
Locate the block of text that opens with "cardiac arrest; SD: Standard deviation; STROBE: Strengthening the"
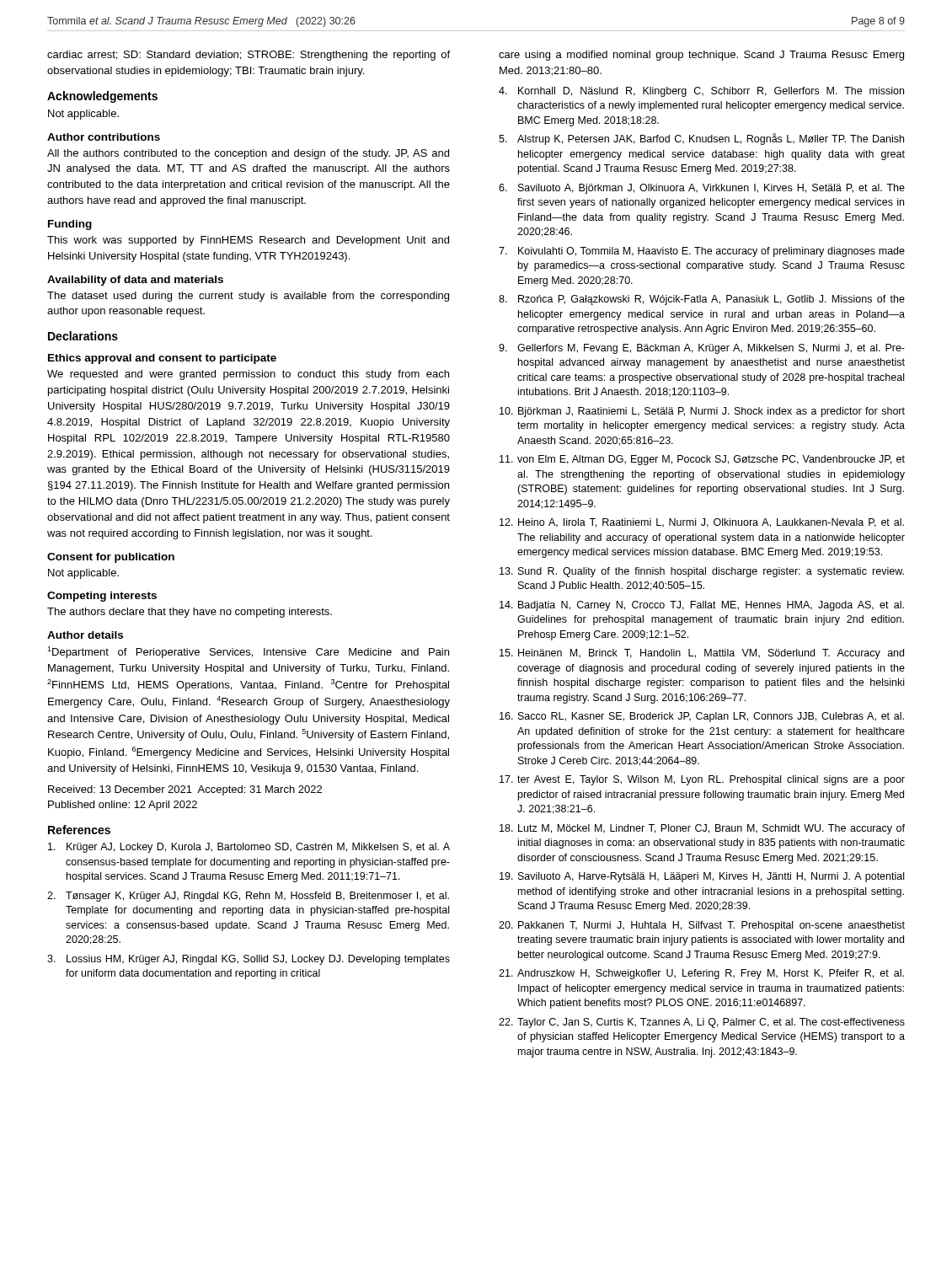[249, 63]
